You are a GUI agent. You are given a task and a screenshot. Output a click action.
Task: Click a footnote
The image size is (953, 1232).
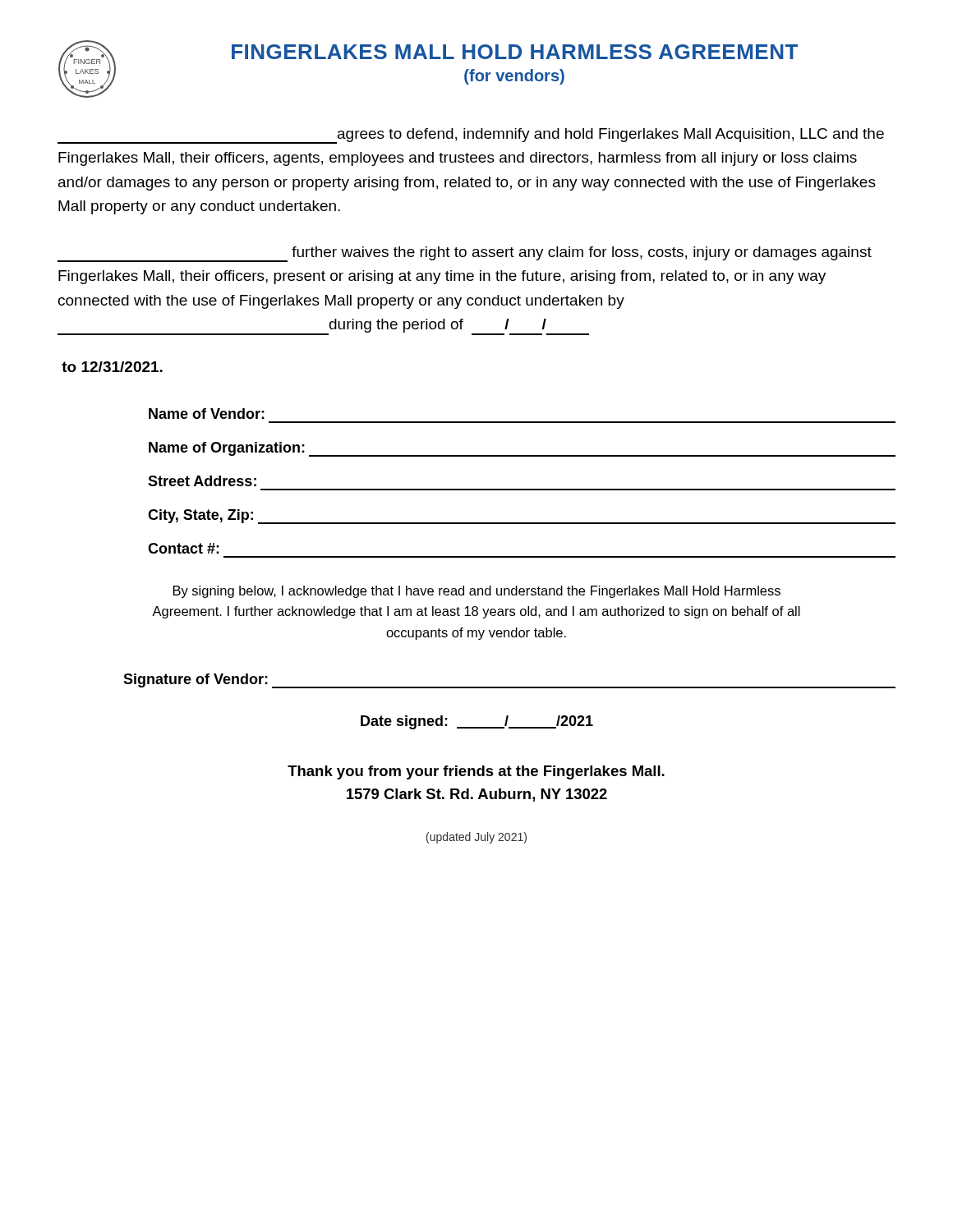point(476,837)
